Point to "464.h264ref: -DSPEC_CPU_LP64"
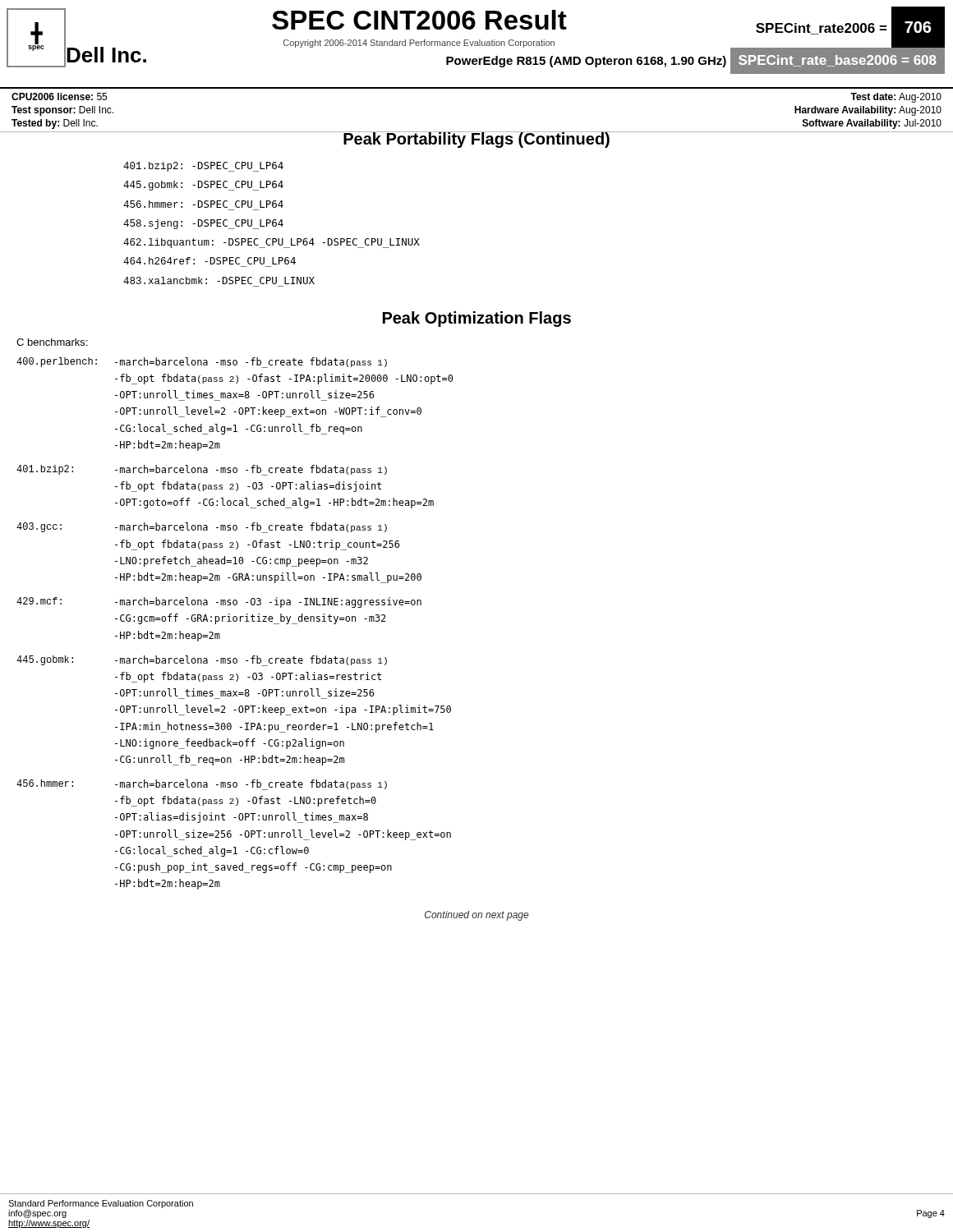 tap(210, 261)
